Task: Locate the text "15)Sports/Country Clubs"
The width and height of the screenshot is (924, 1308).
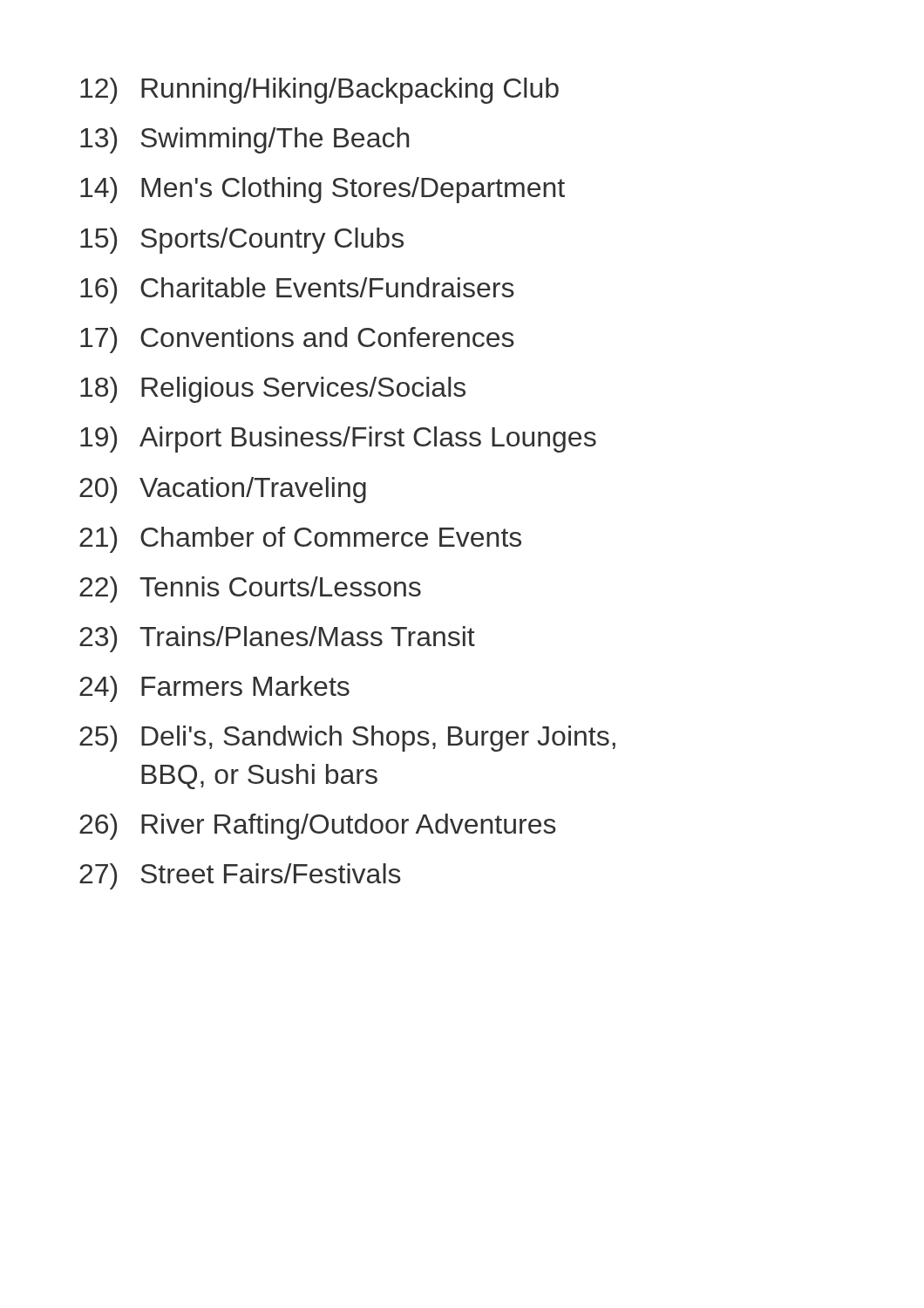Action: pos(242,241)
